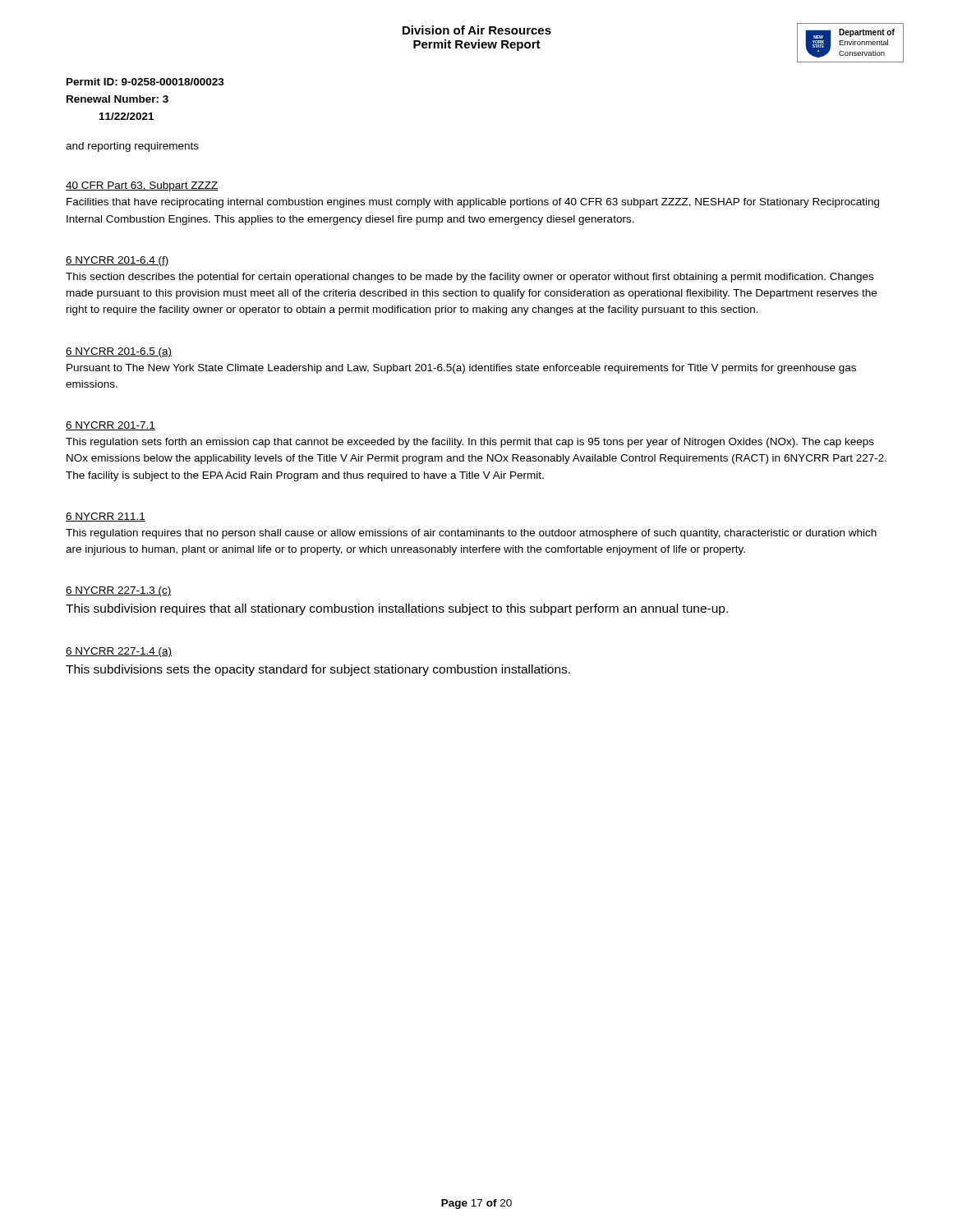Viewport: 953px width, 1232px height.
Task: Click on the text block that says "This subdivision requires that"
Action: (397, 608)
